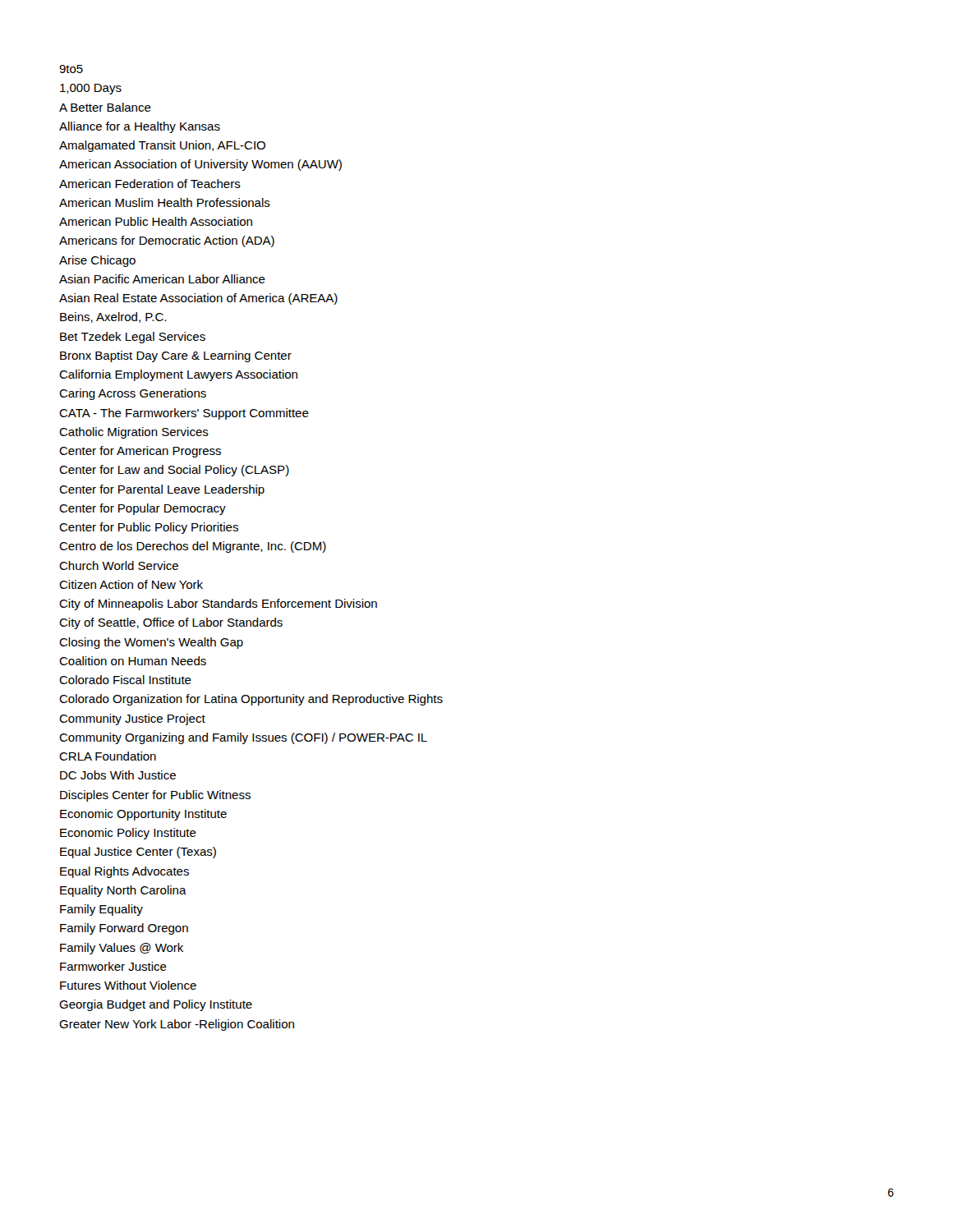Locate the list item containing "City of Seattle, Office of Labor"

click(x=171, y=622)
